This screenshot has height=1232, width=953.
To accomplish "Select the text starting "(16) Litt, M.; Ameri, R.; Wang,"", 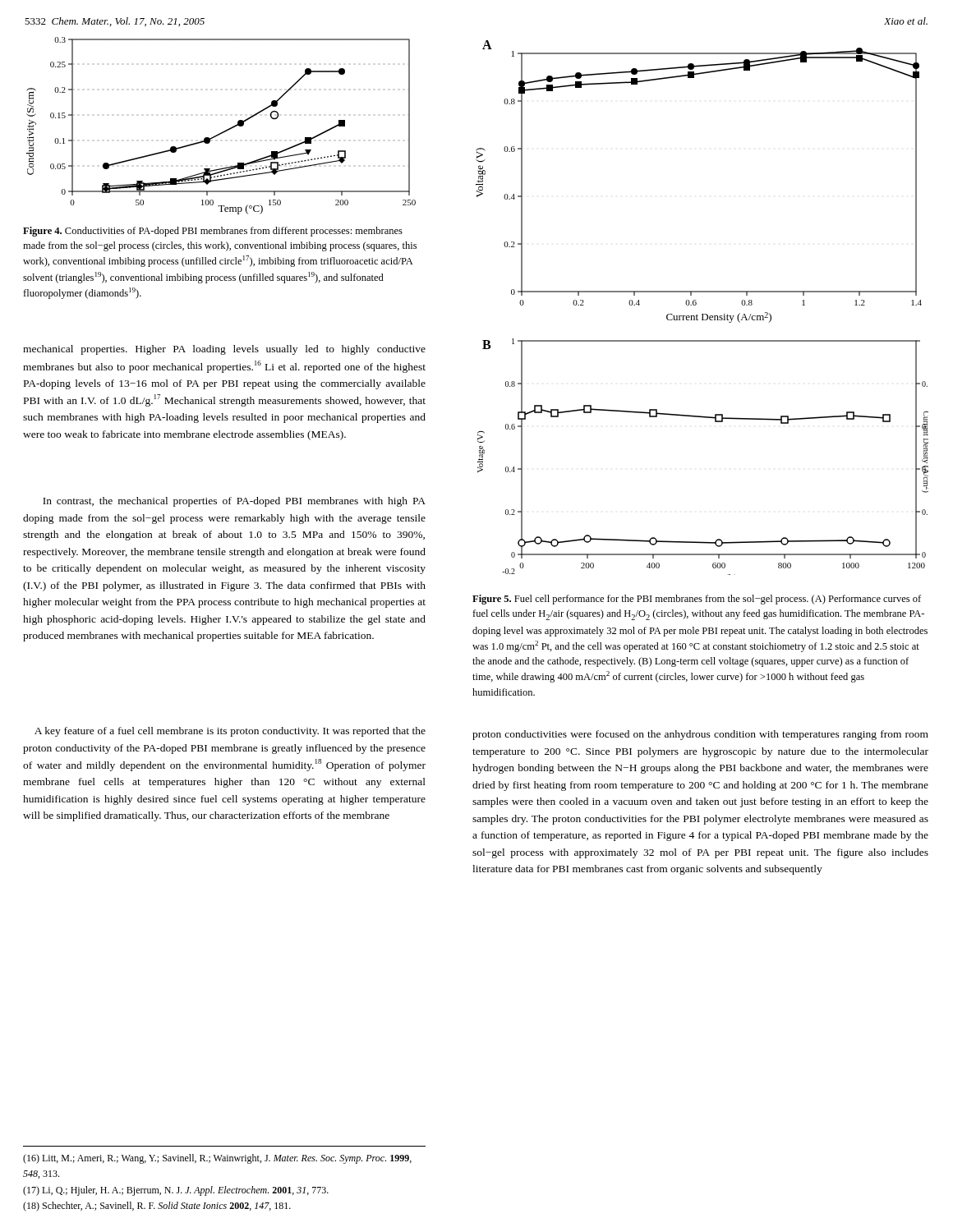I will [217, 1182].
